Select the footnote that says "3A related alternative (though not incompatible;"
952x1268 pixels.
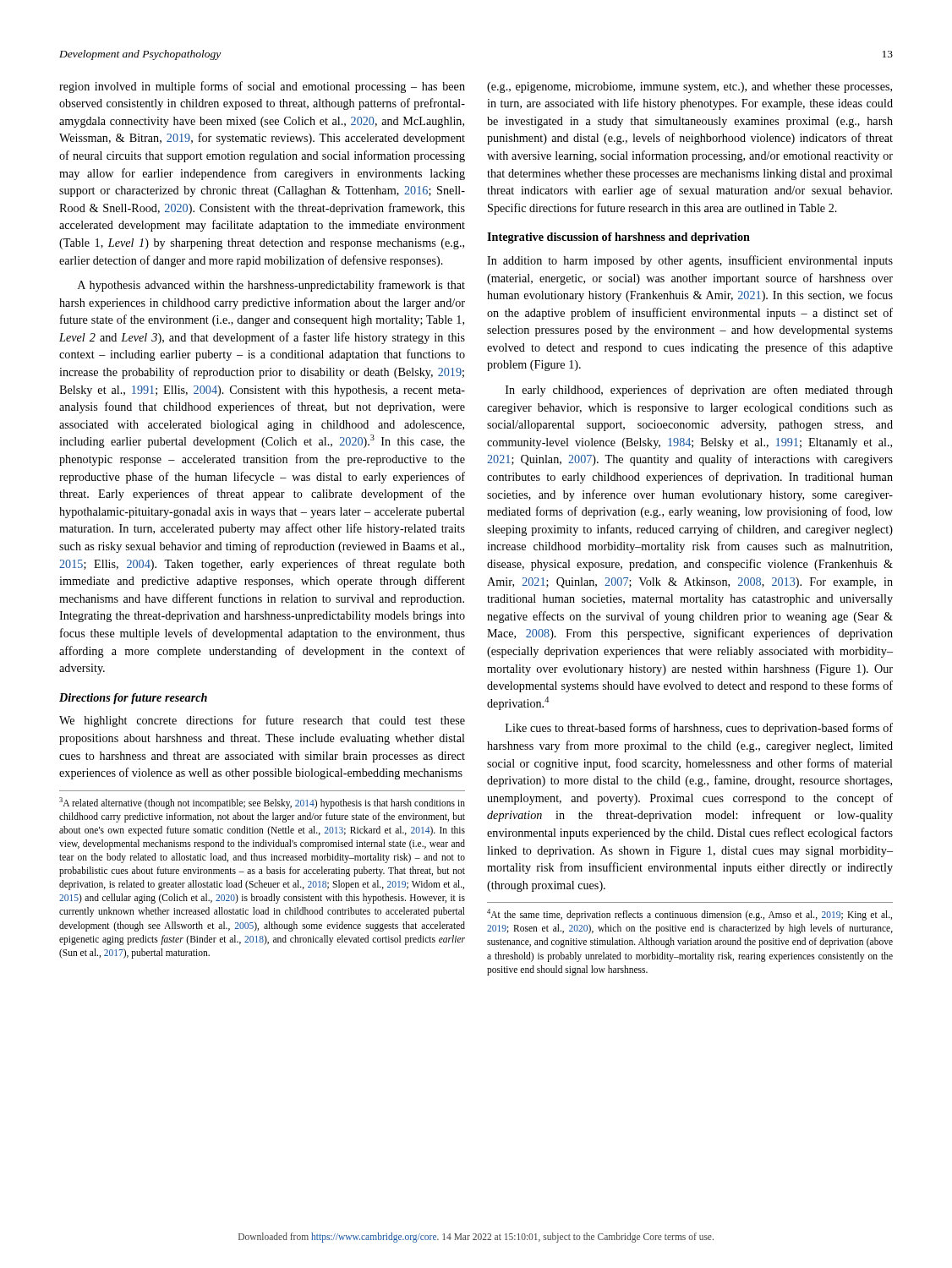262,878
